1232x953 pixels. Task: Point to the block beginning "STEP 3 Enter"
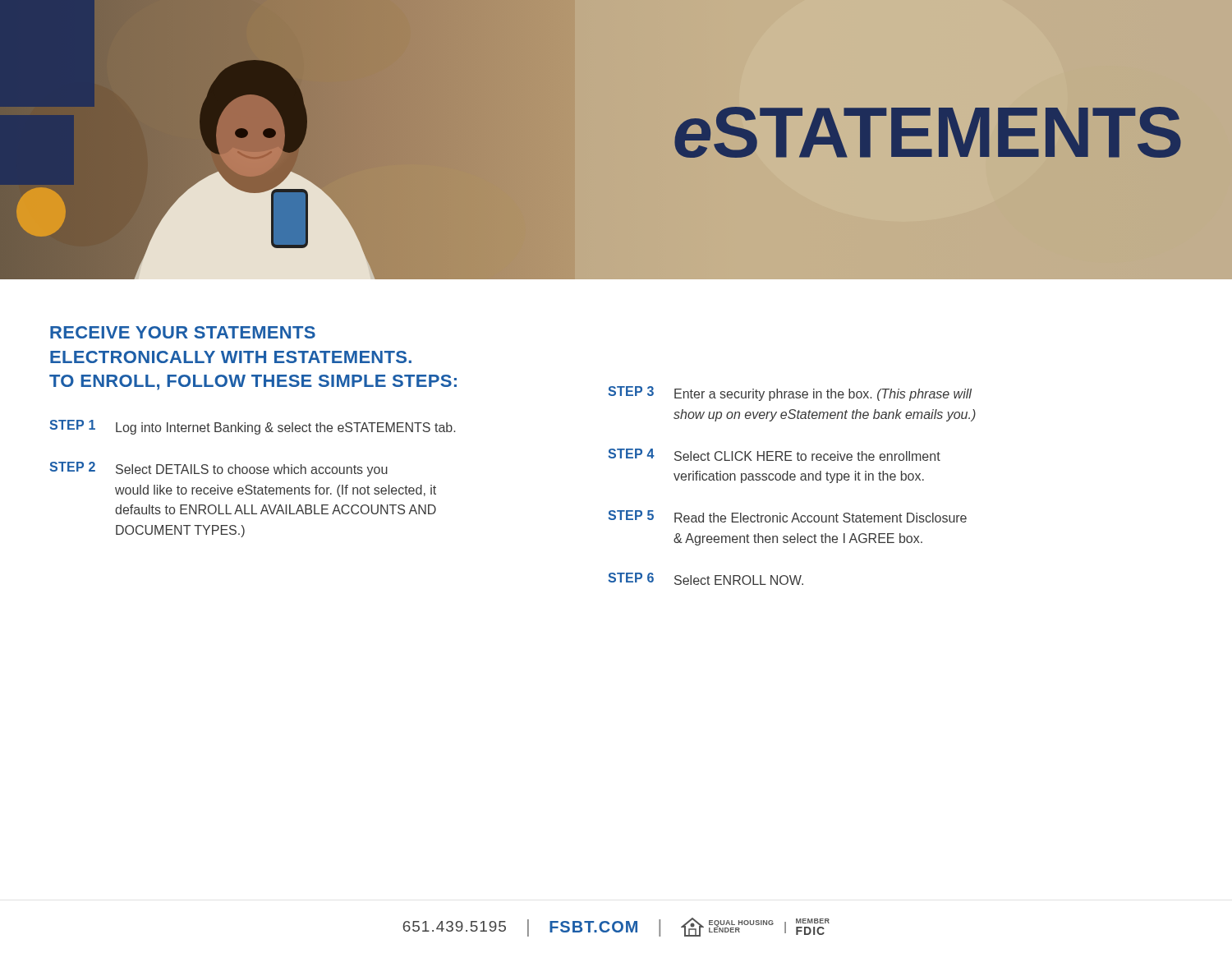pyautogui.click(x=792, y=405)
